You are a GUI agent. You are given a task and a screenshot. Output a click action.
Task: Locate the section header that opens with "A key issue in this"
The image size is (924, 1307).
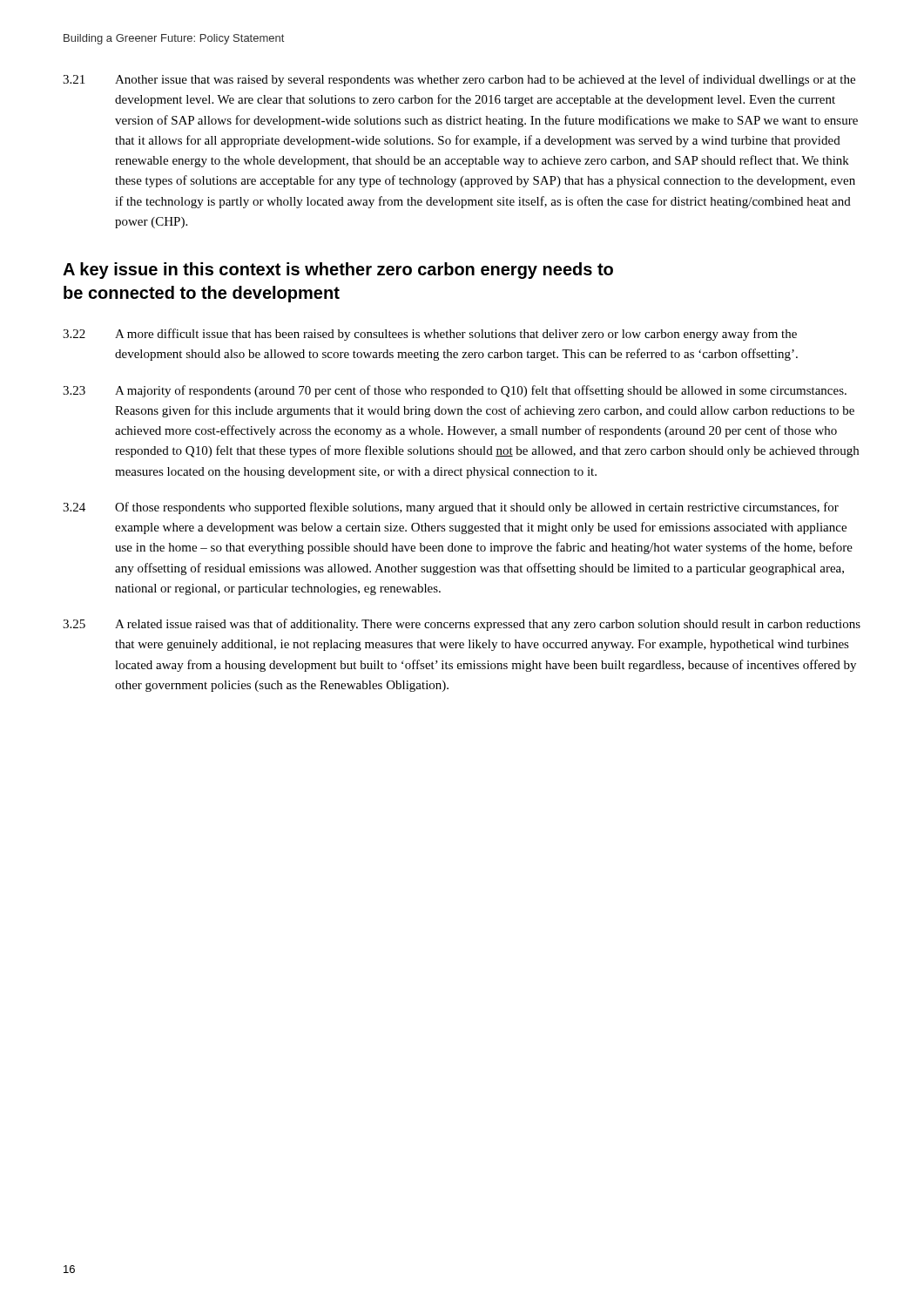pyautogui.click(x=338, y=281)
